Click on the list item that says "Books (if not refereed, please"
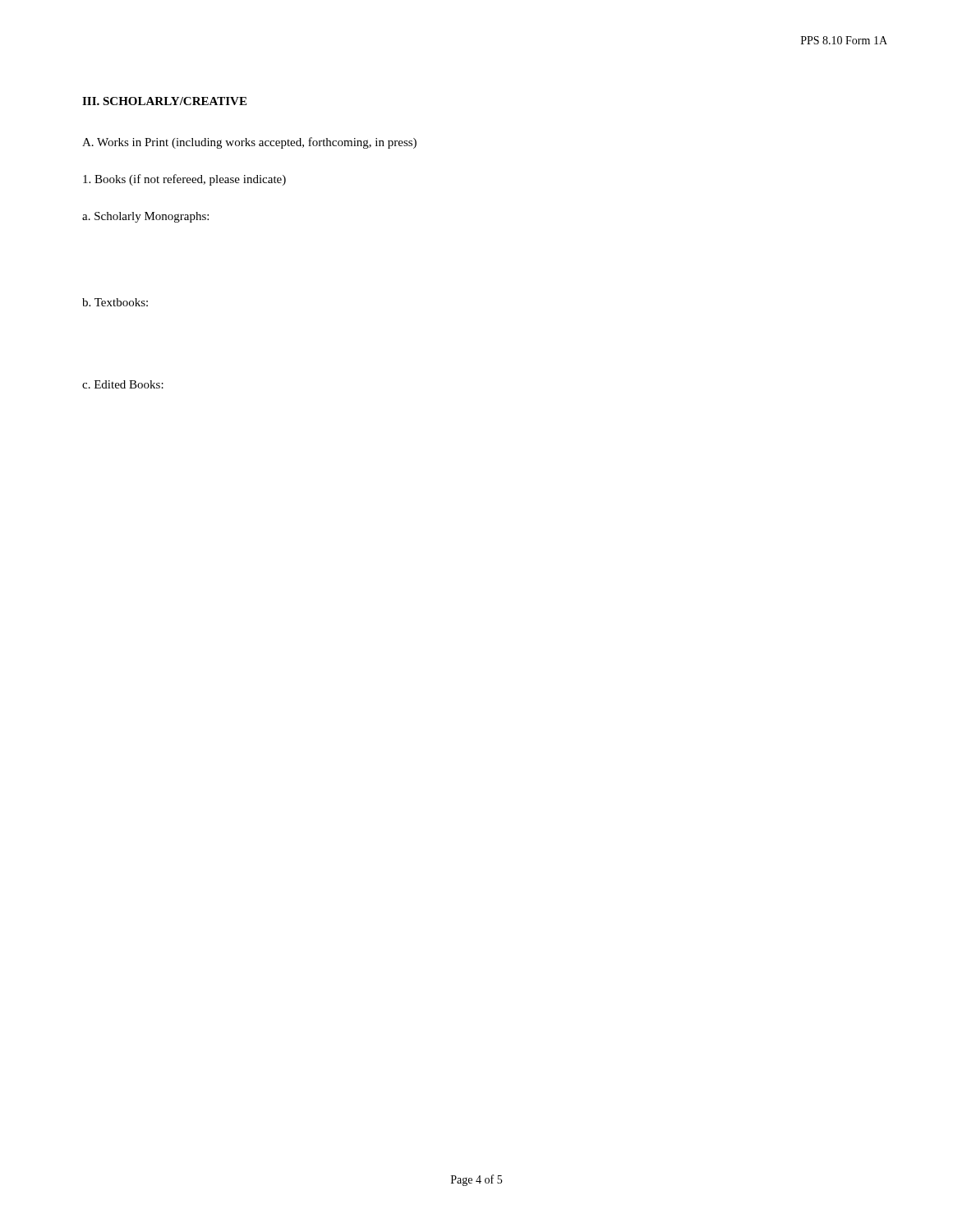The height and width of the screenshot is (1232, 953). 184,179
